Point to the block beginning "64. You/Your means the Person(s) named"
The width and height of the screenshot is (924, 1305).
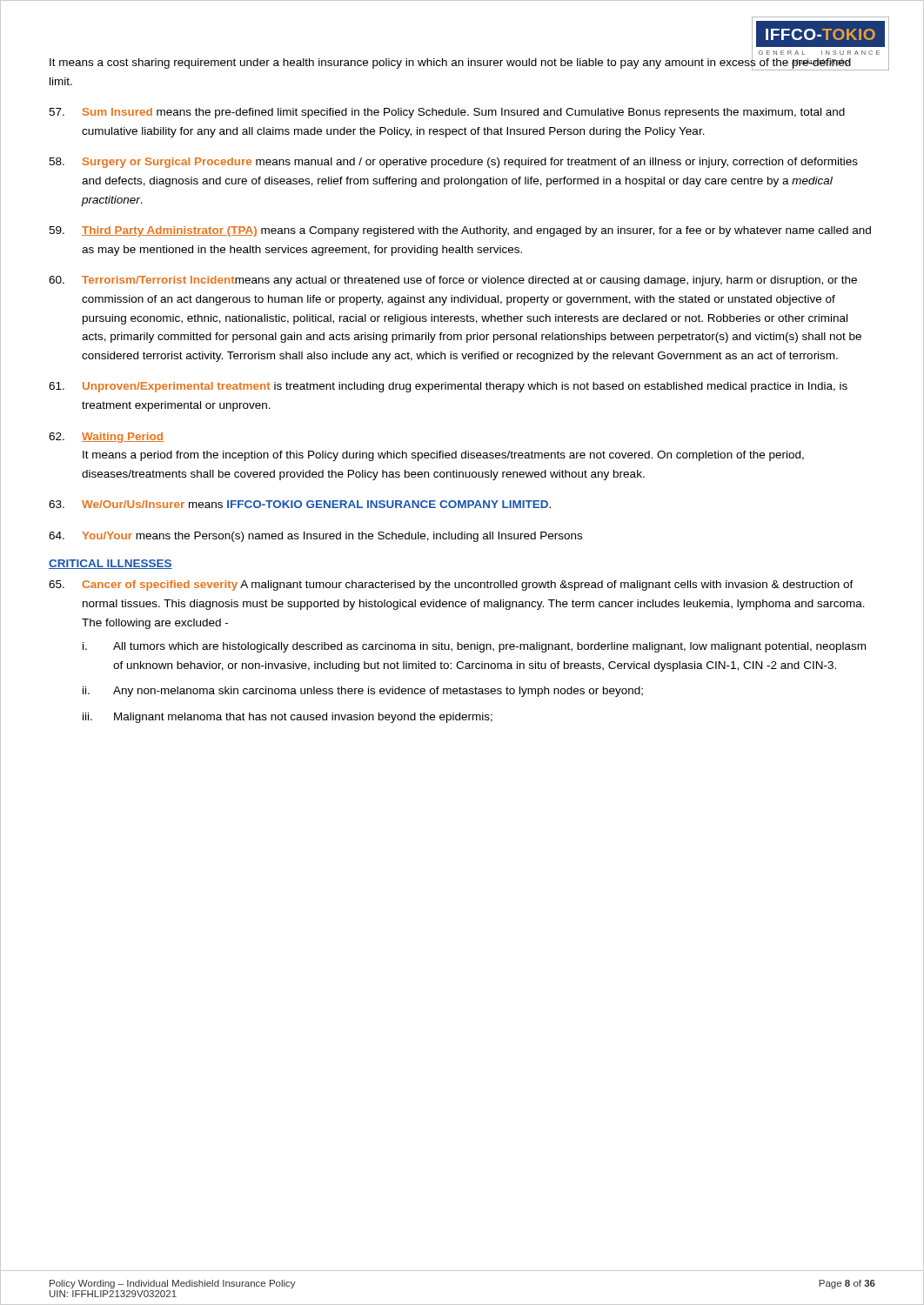462,536
